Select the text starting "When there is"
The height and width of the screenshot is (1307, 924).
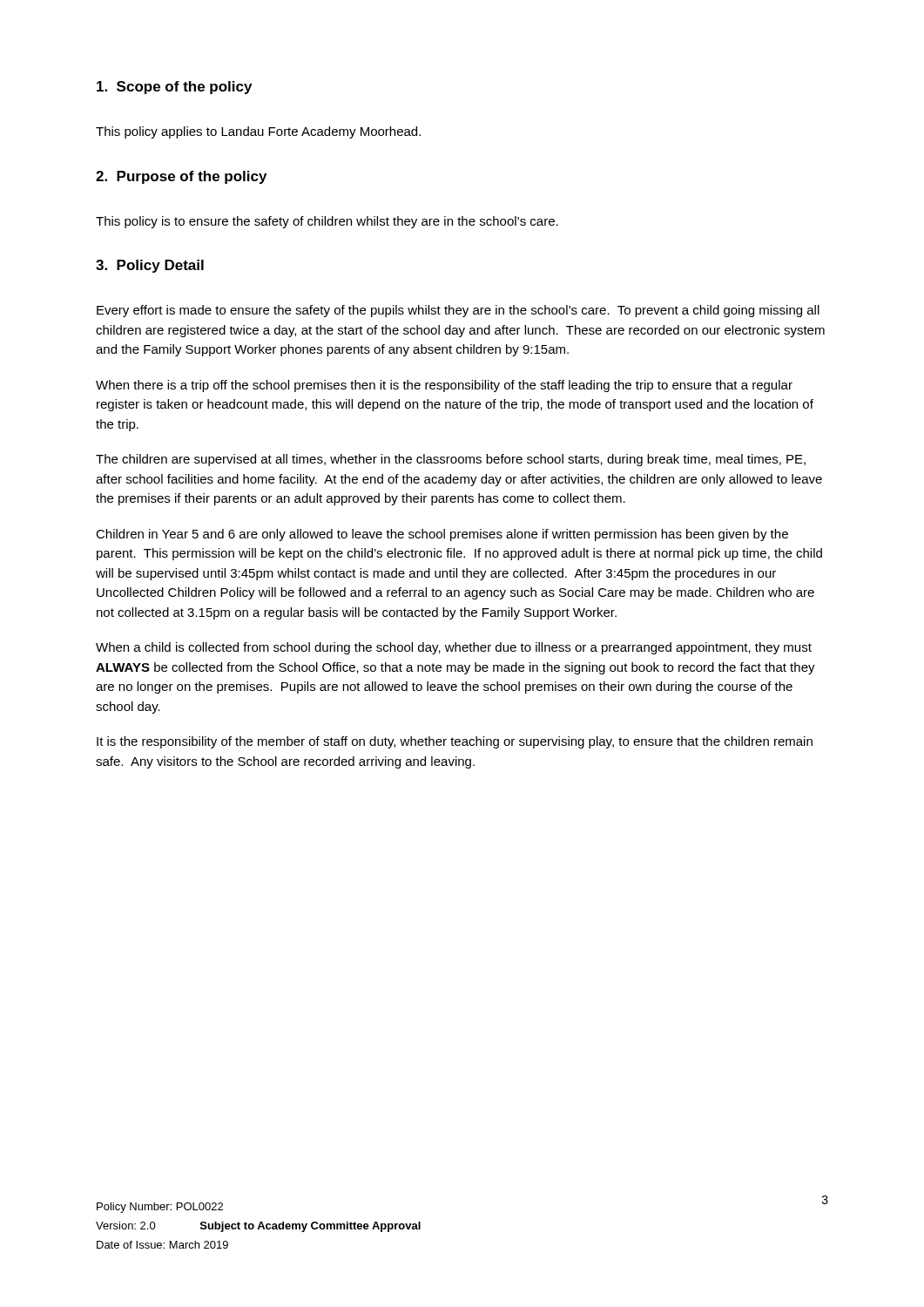click(455, 404)
